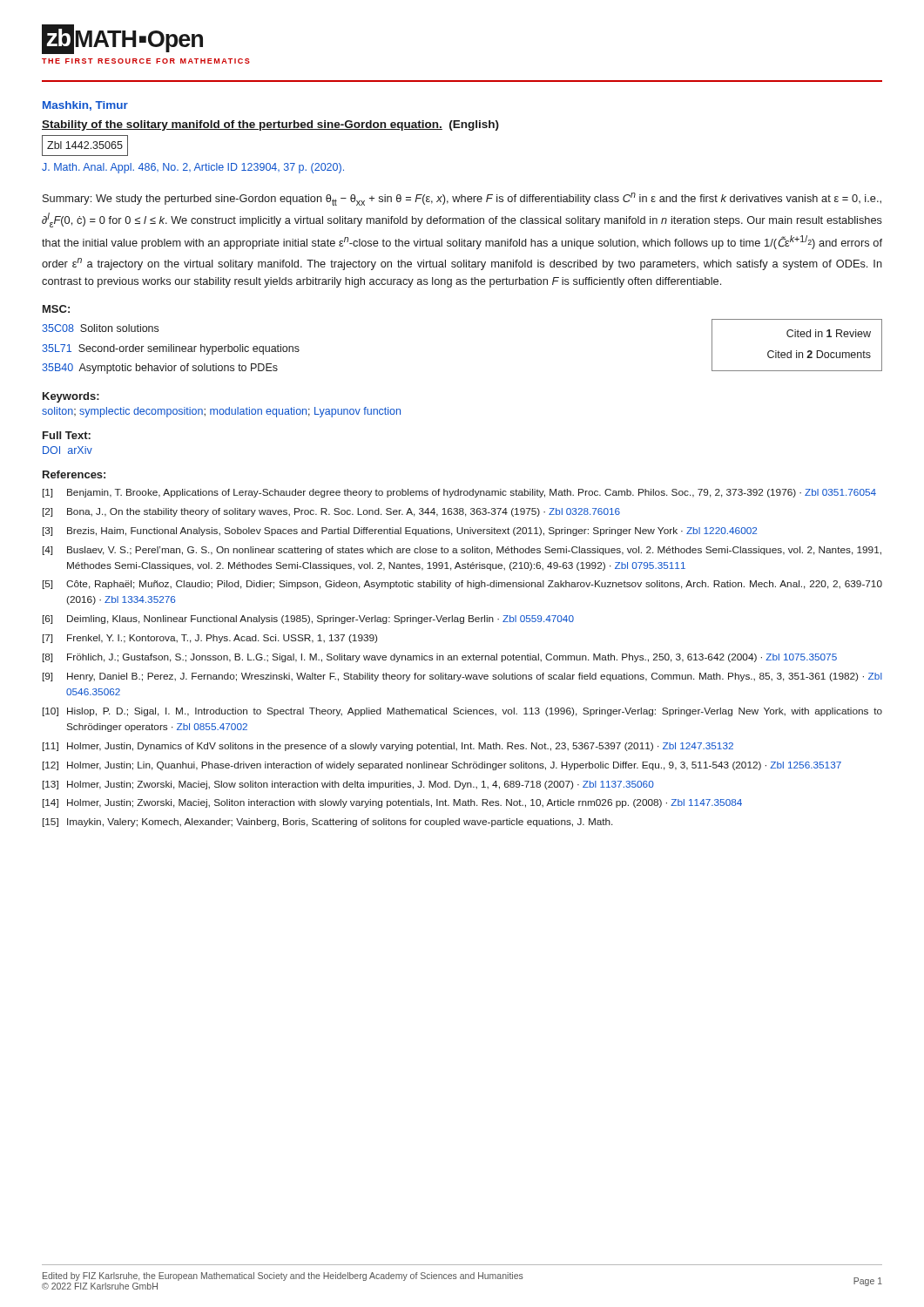This screenshot has height=1307, width=924.
Task: Point to the text starting "Summary: We study"
Action: pyautogui.click(x=462, y=238)
